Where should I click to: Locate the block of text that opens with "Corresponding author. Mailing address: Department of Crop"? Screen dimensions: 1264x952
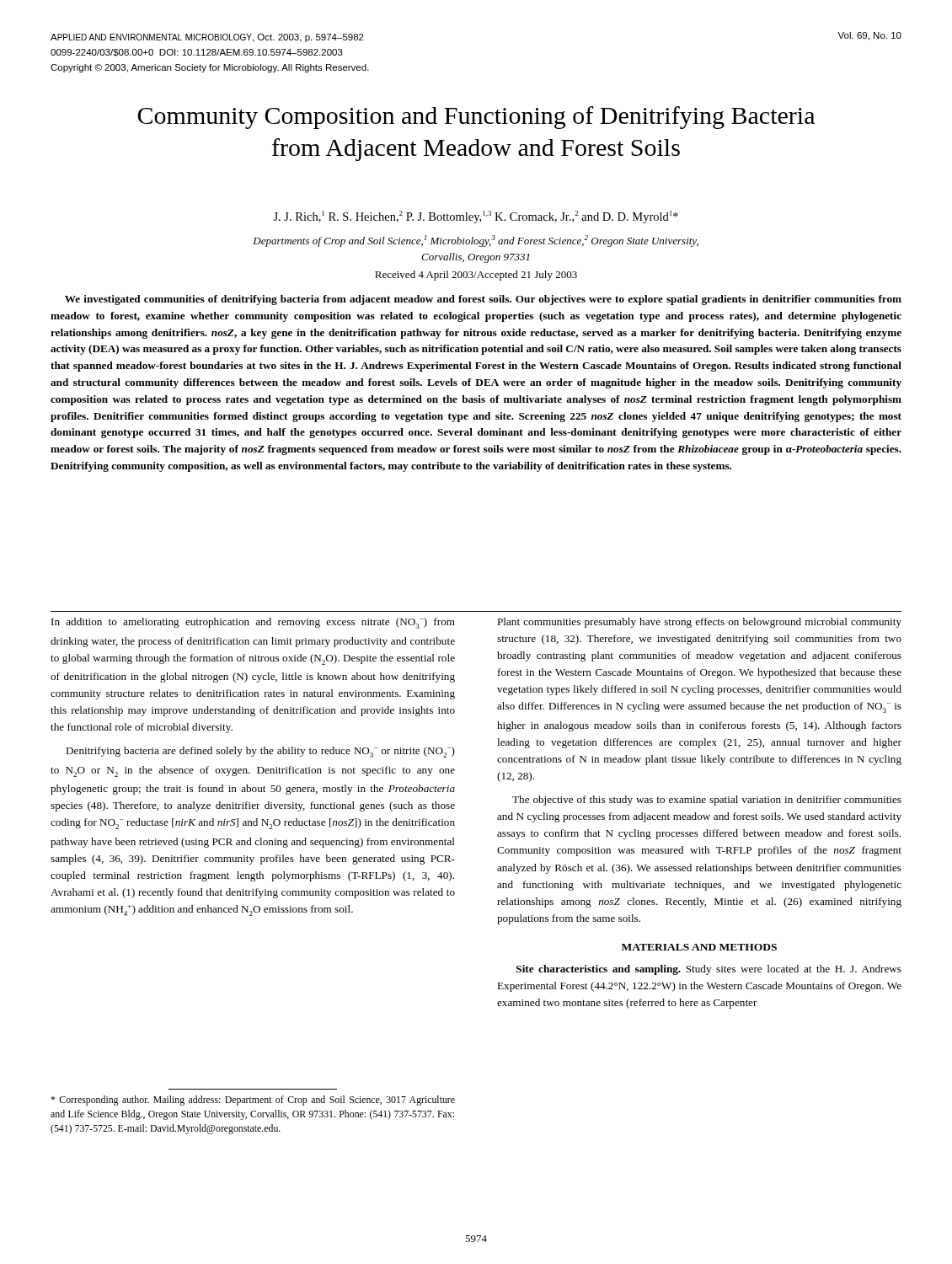tap(253, 1113)
